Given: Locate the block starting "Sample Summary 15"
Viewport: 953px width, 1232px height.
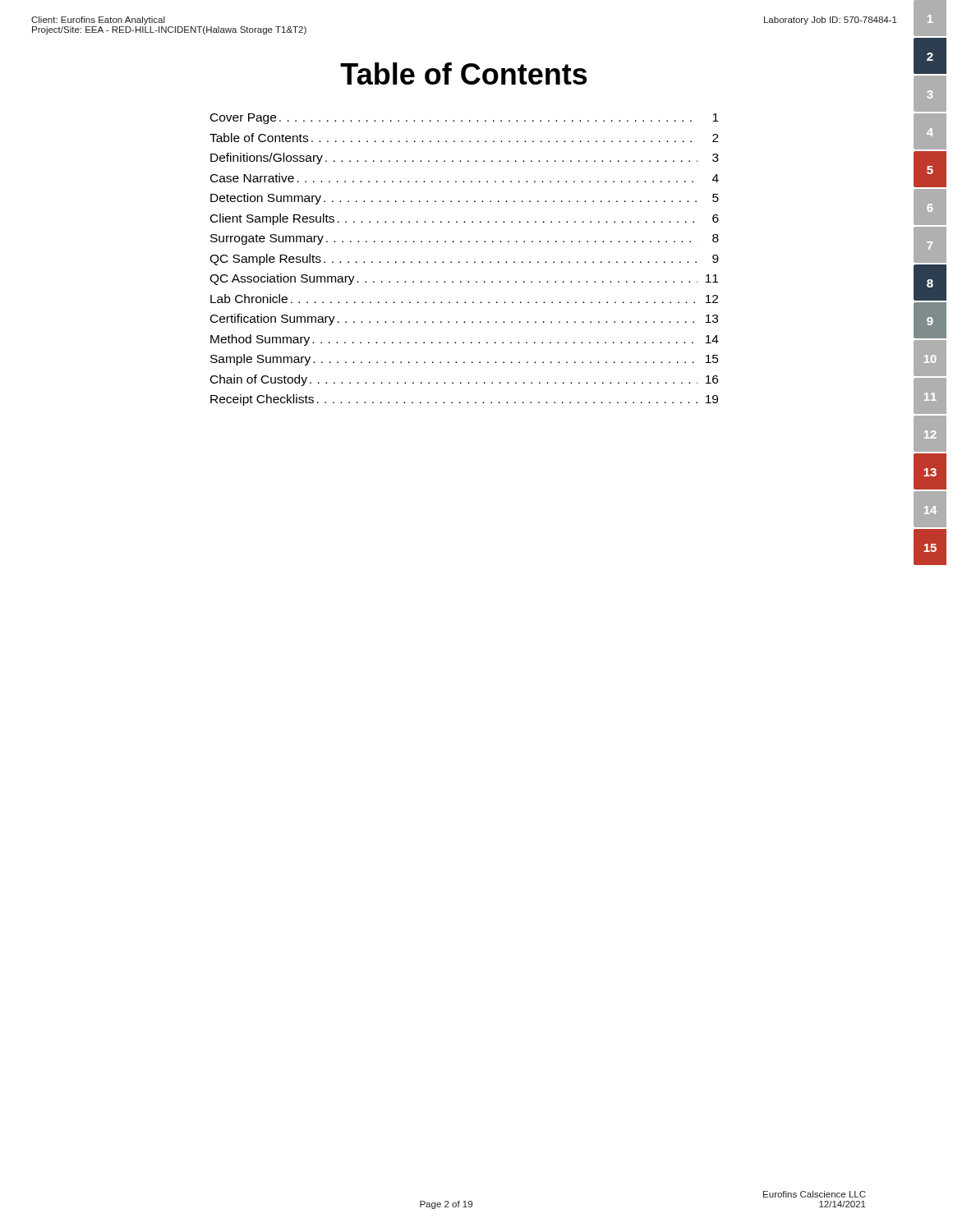Looking at the screenshot, I should (464, 359).
